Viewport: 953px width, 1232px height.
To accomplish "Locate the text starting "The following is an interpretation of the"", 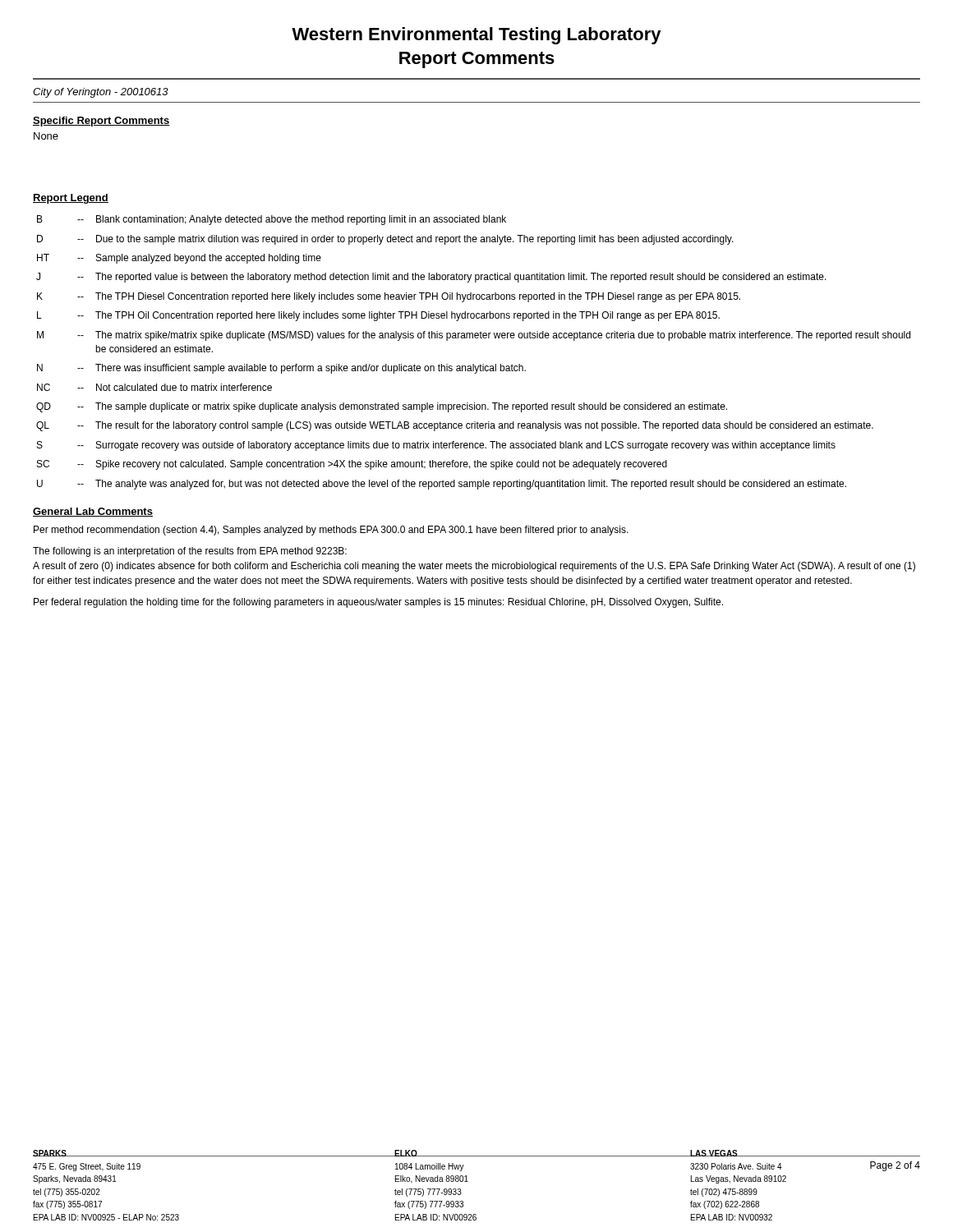I will coord(474,566).
